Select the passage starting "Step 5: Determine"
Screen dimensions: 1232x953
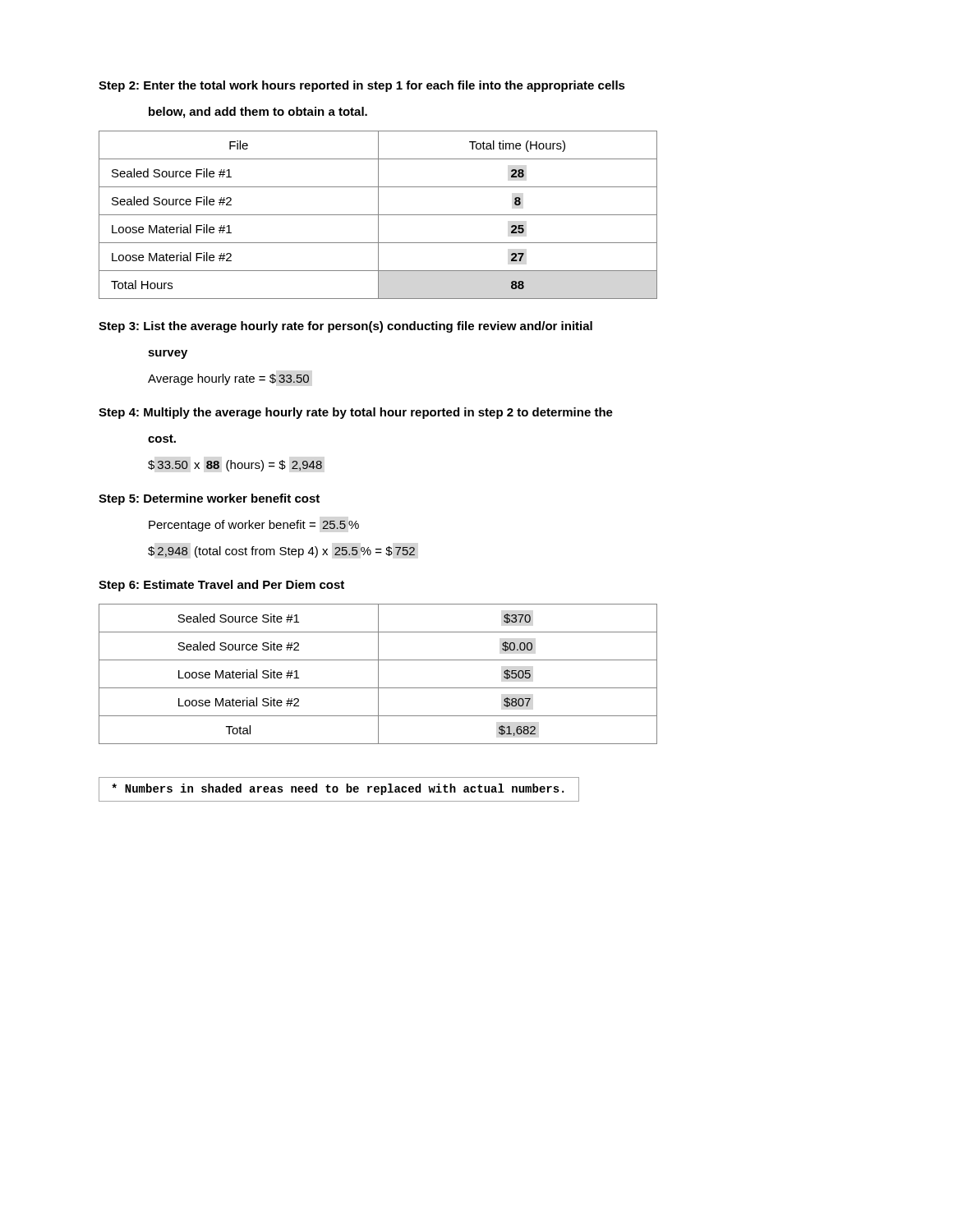pyautogui.click(x=209, y=499)
